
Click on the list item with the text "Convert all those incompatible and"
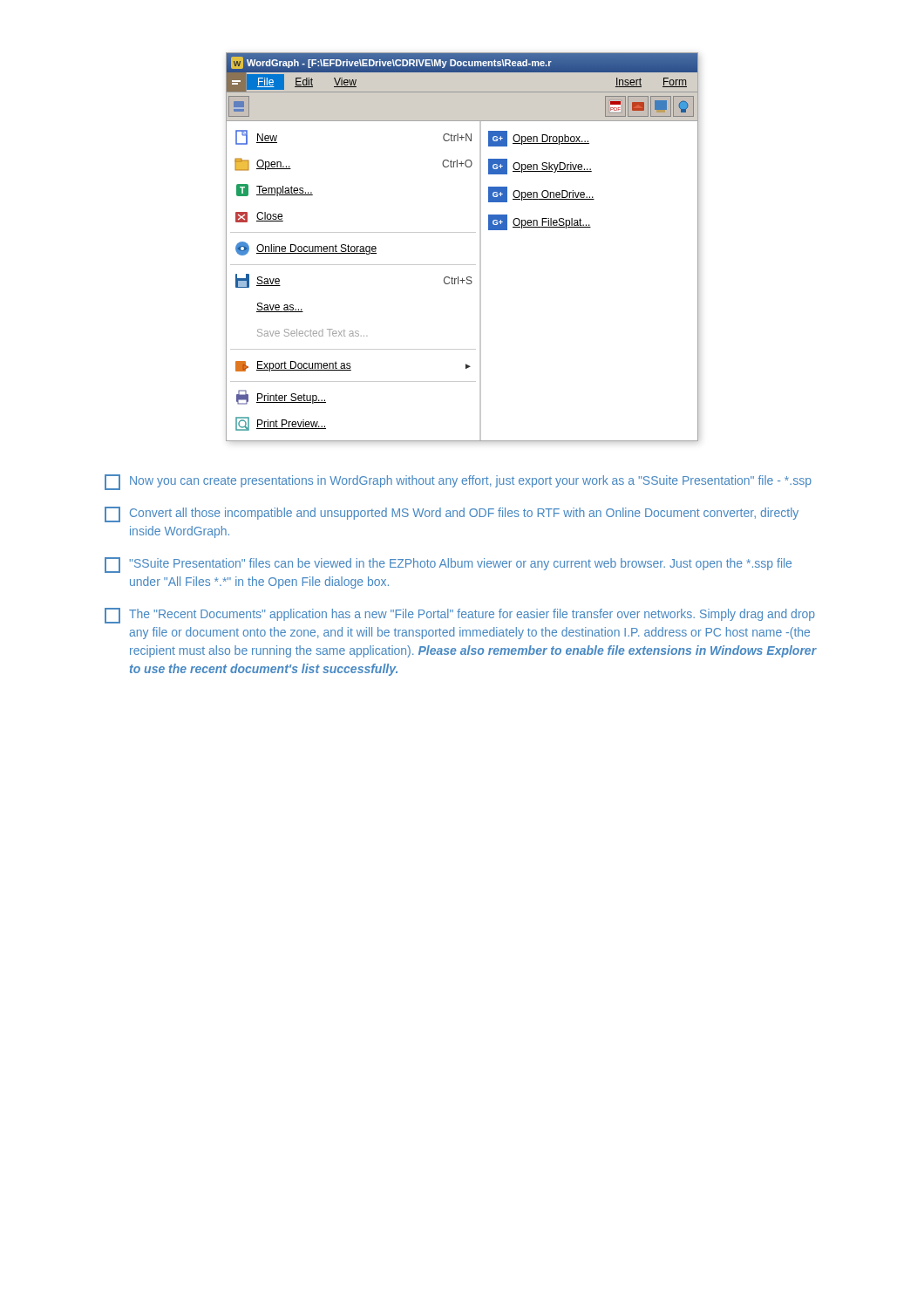[462, 522]
